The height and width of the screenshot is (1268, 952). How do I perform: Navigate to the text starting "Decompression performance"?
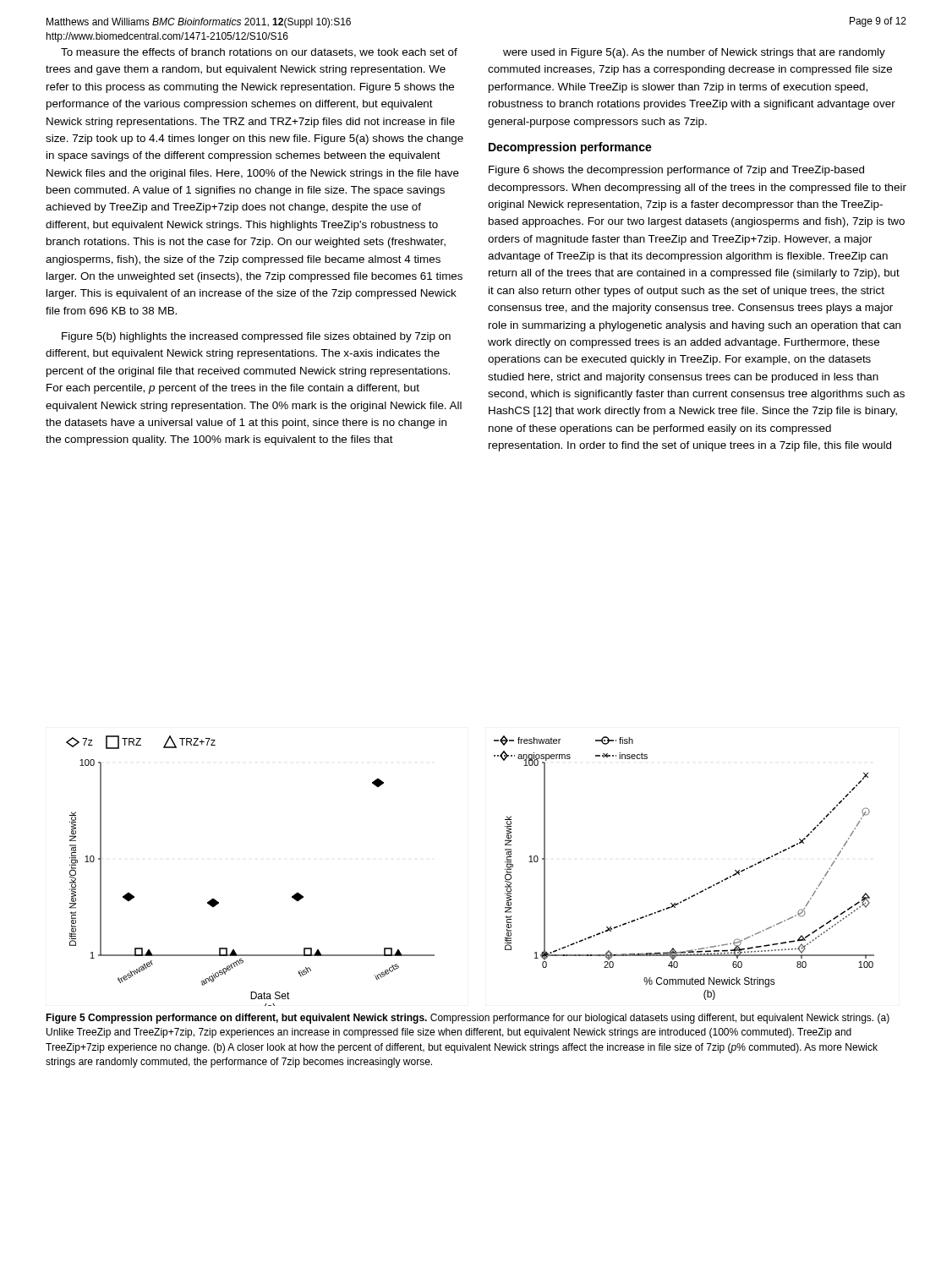(570, 147)
